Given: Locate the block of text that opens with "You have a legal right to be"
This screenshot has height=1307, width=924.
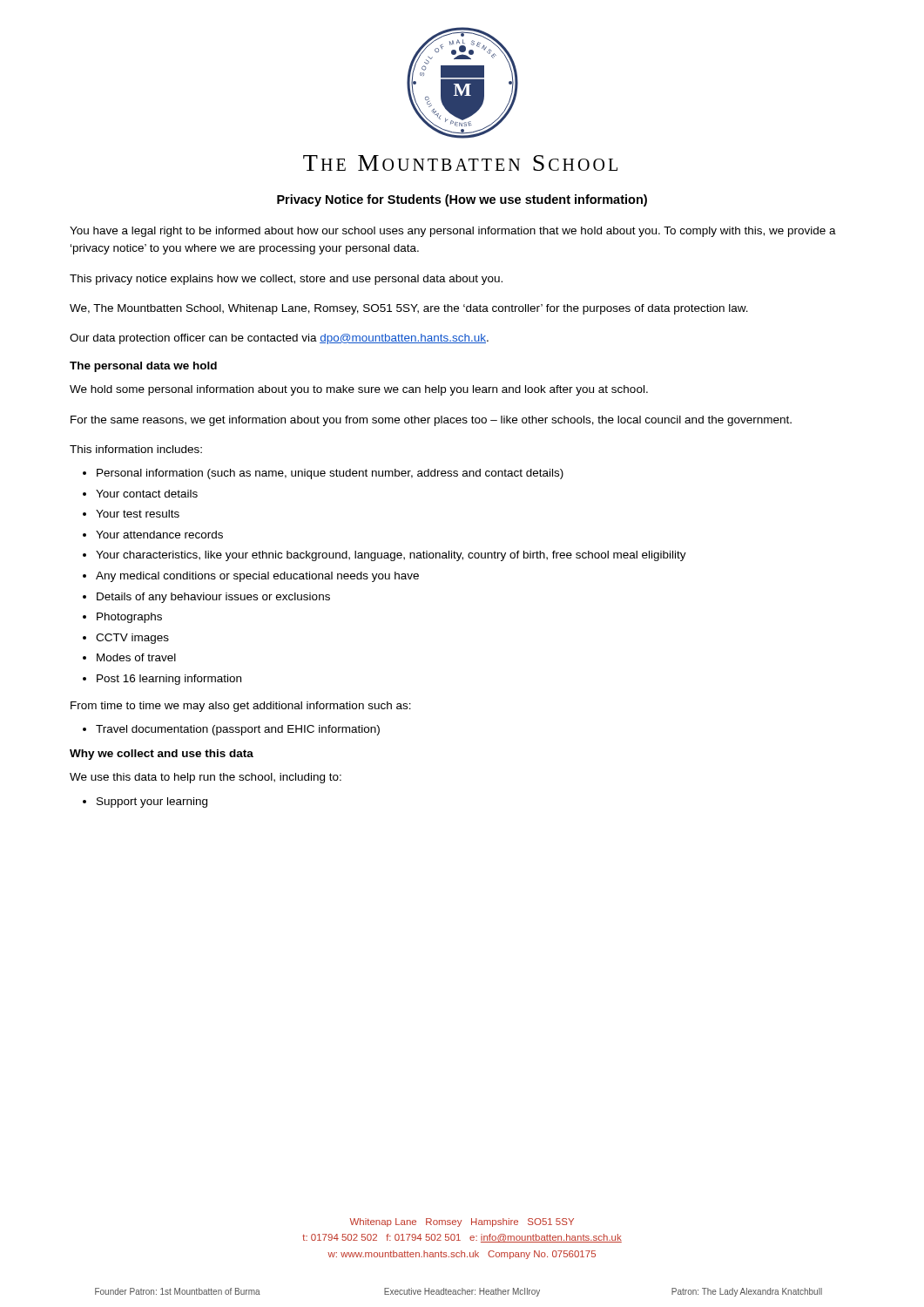Looking at the screenshot, I should click(x=453, y=239).
